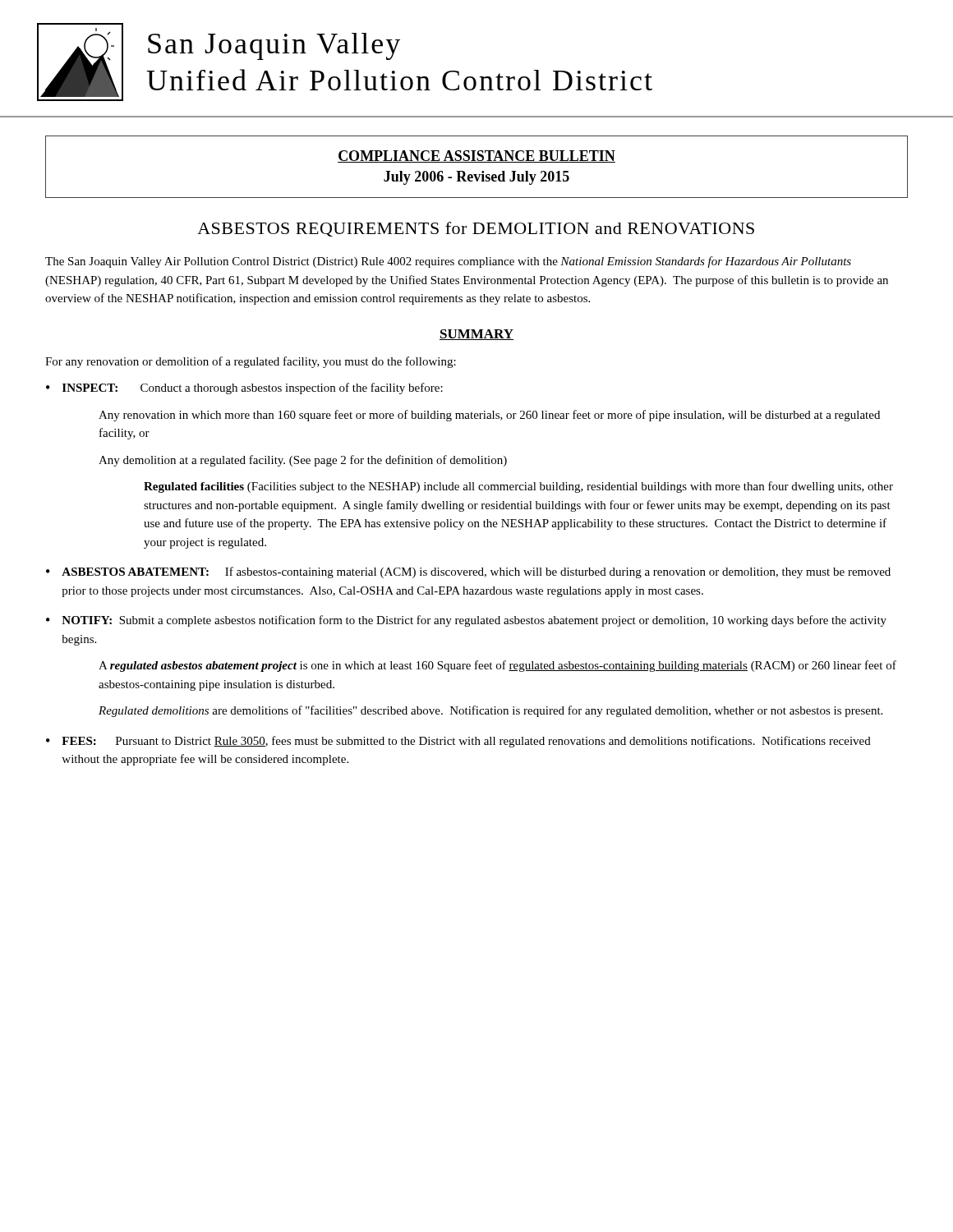Find the list item with the text "• FEES: Pursuant to District"
This screenshot has height=1232, width=953.
coord(476,750)
